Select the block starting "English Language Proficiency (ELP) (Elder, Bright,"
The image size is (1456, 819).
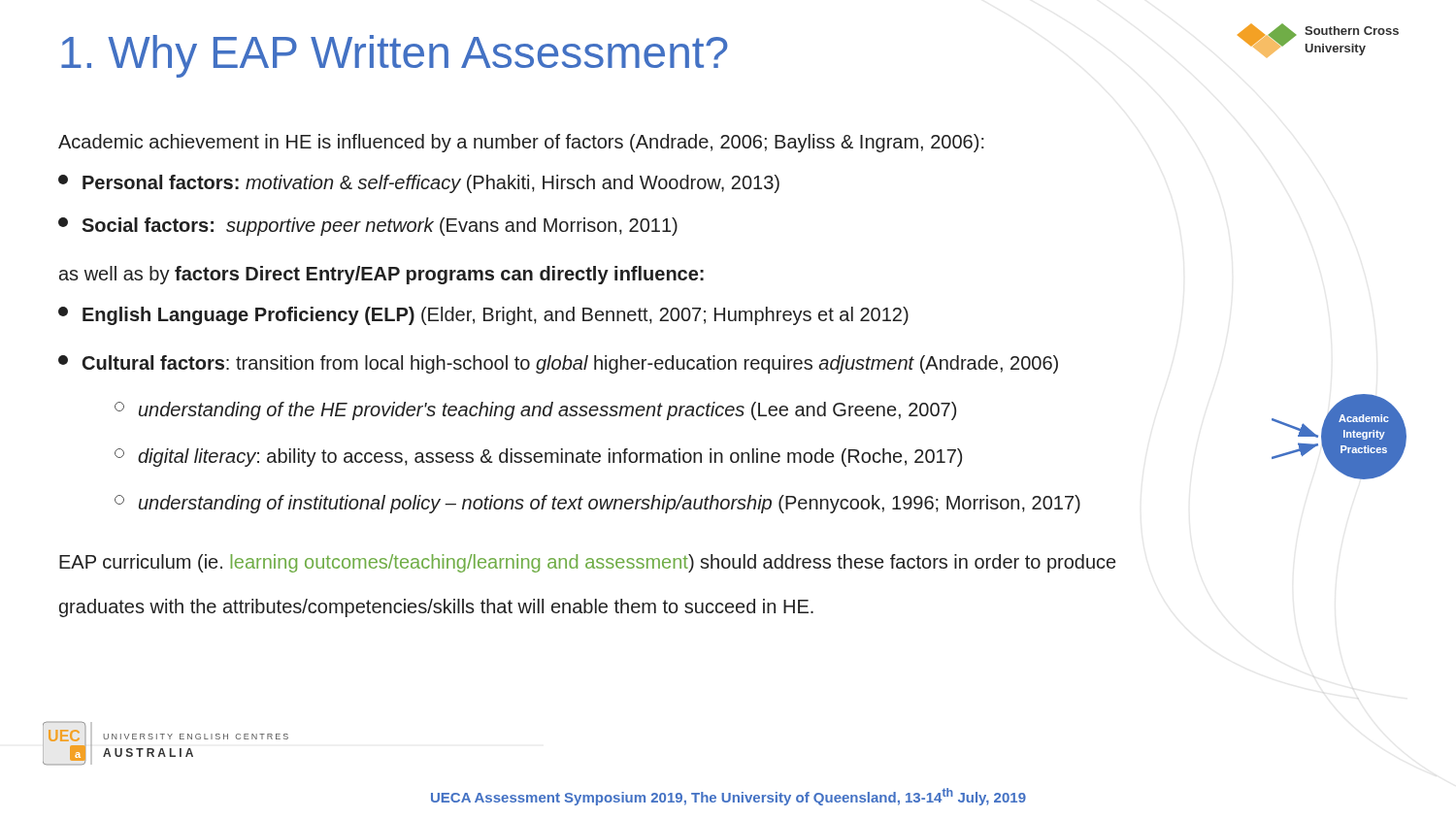(484, 314)
